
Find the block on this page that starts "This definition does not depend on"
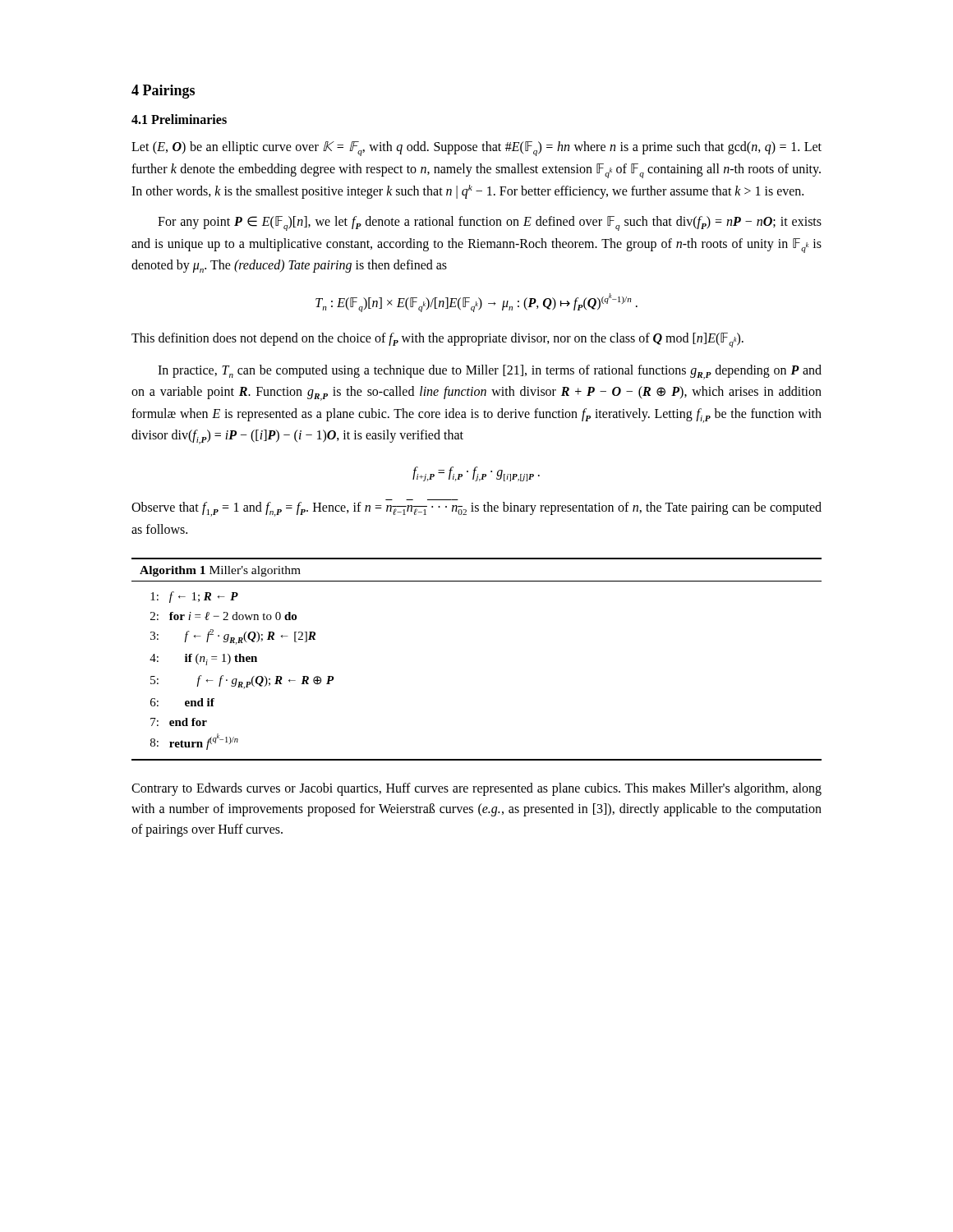(476, 388)
